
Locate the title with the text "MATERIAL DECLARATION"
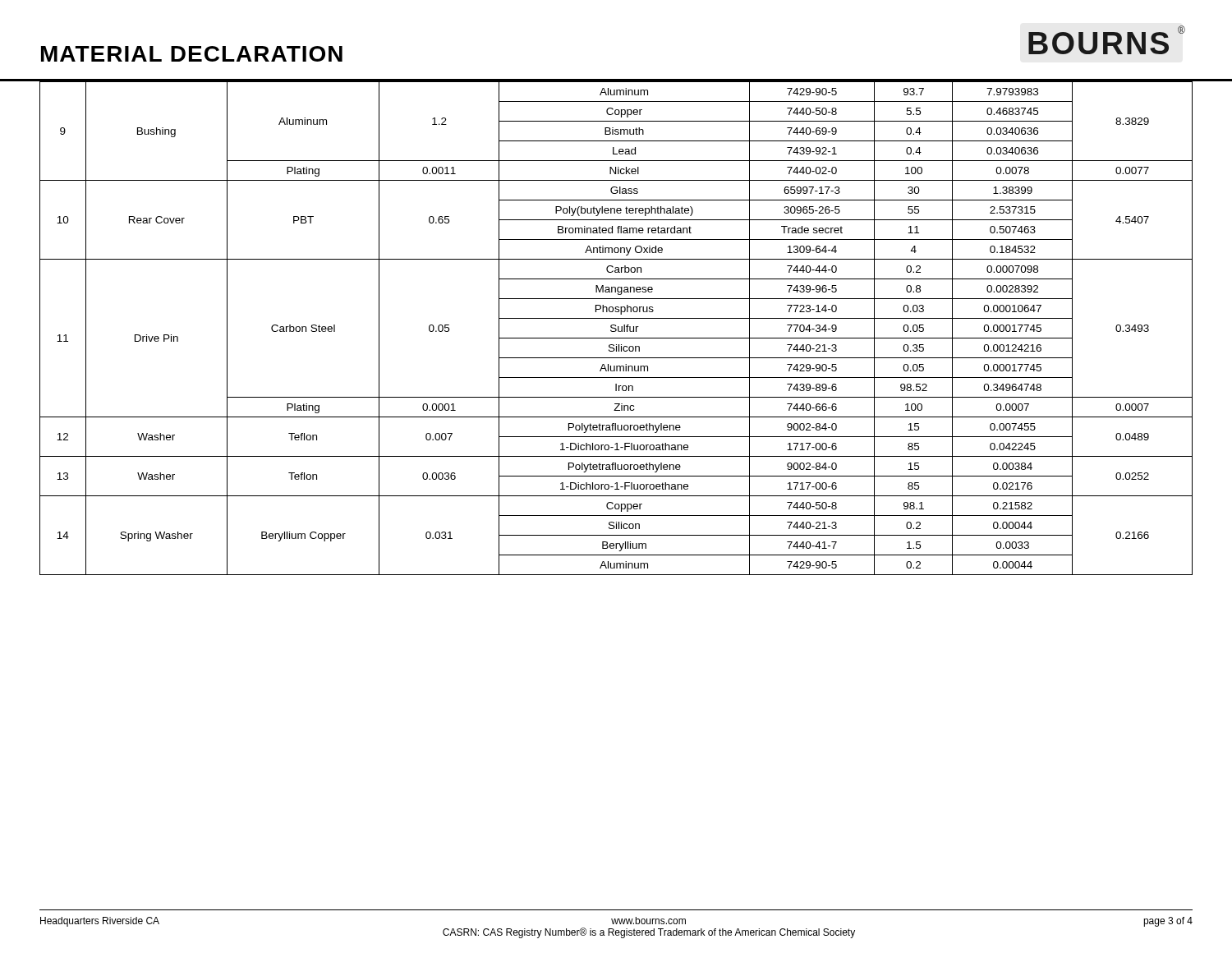192,54
